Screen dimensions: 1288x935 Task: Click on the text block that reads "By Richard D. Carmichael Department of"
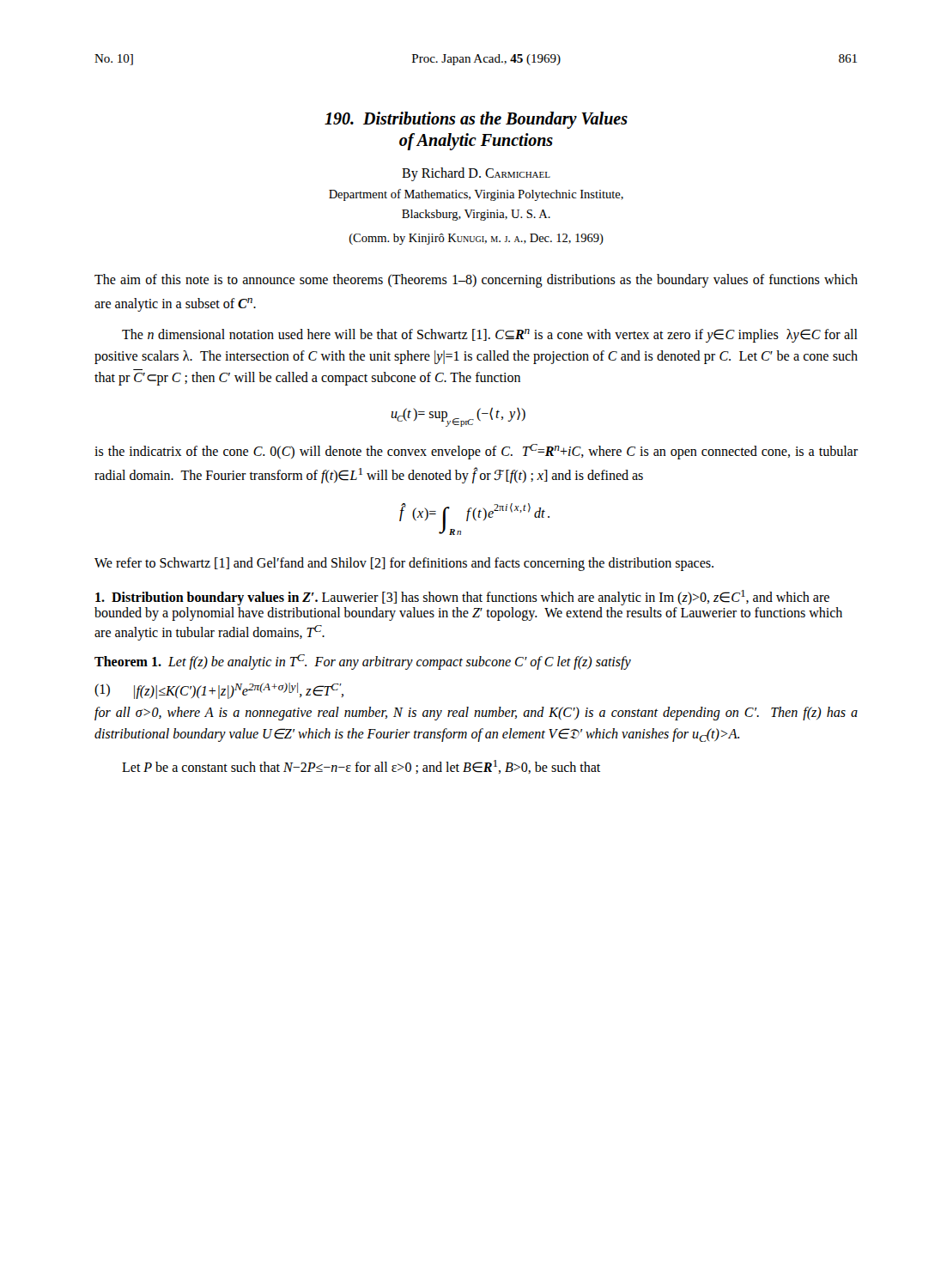pos(476,195)
